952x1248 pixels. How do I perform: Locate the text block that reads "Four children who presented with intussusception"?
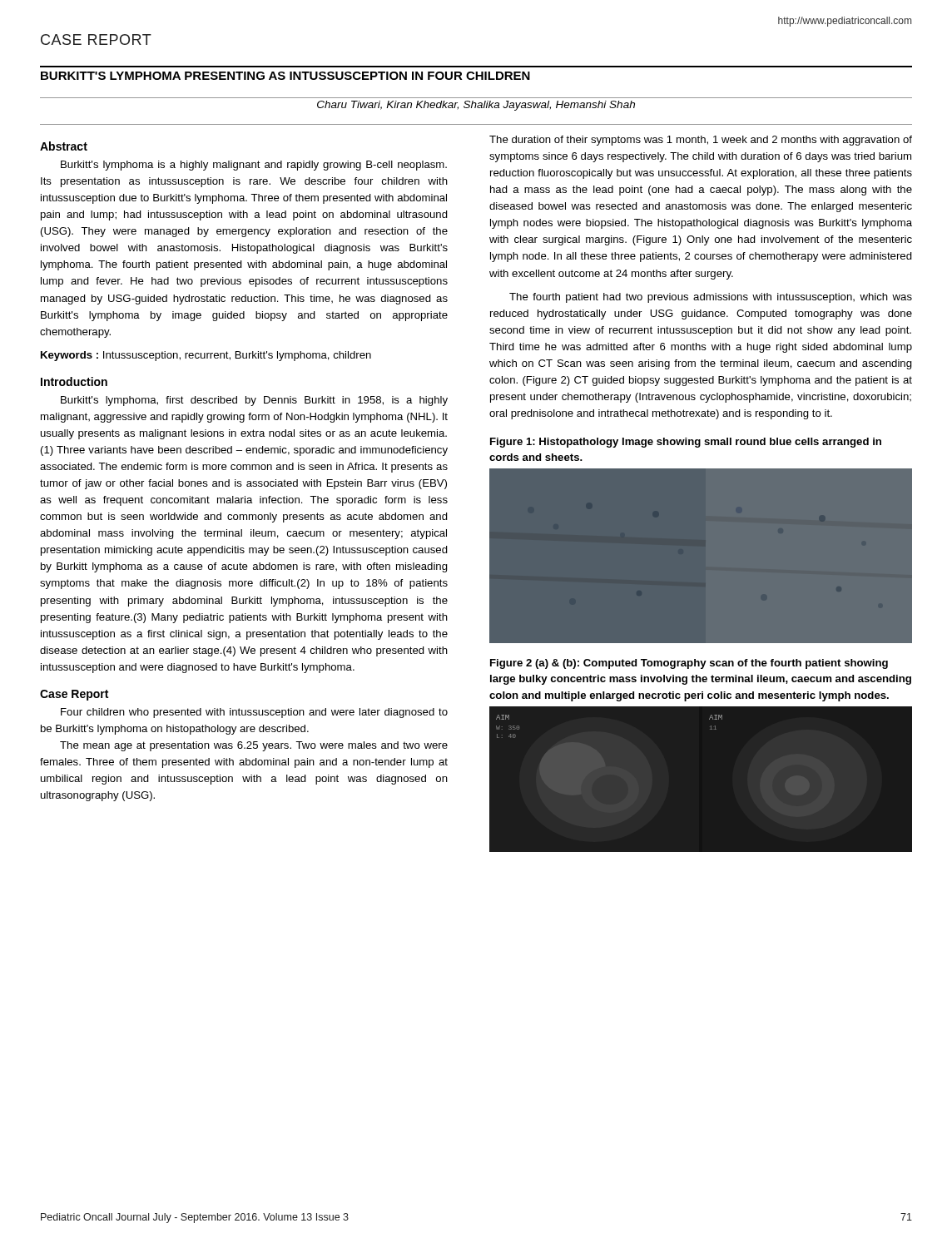click(x=244, y=754)
